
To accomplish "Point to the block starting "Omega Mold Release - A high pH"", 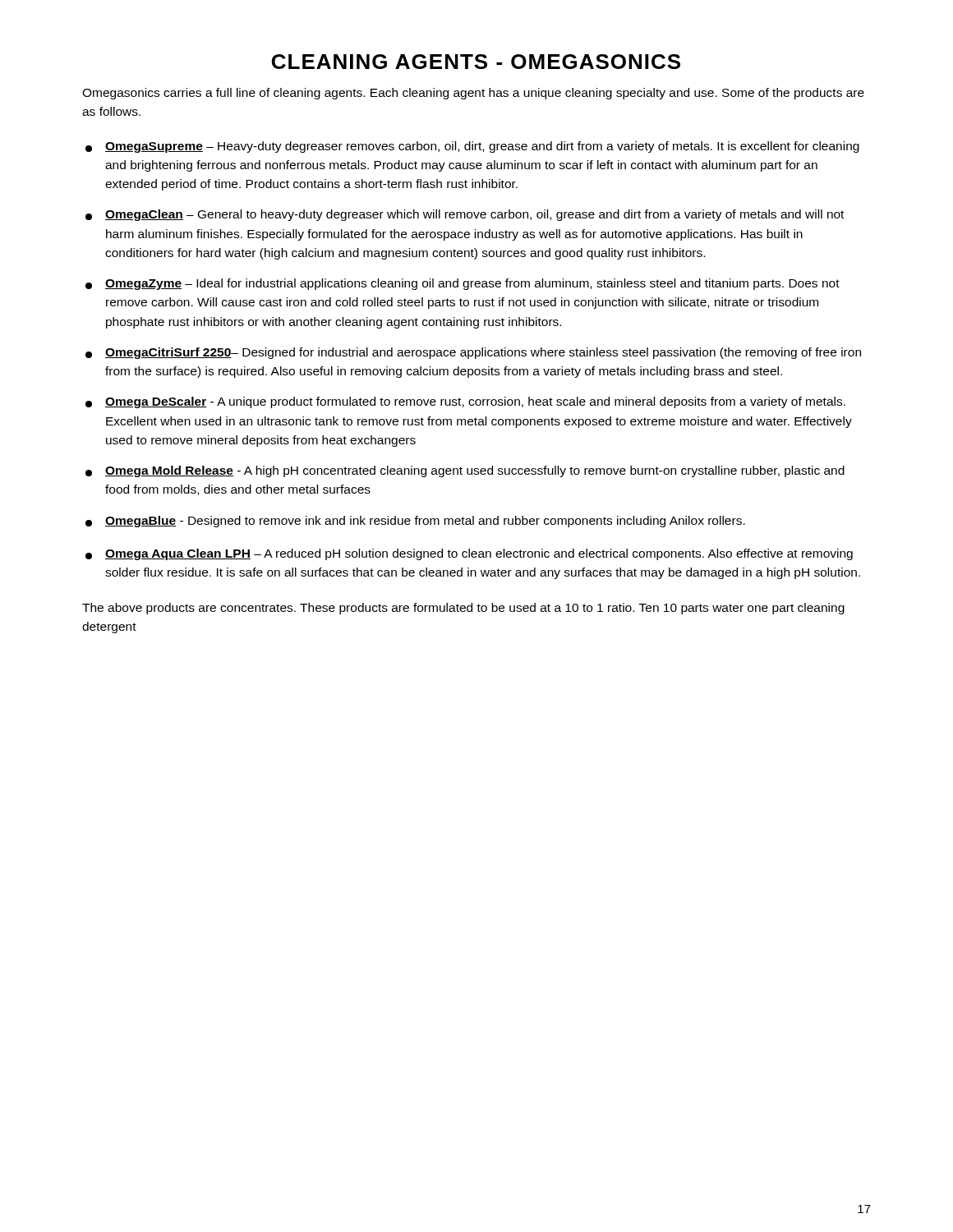I will coord(476,480).
